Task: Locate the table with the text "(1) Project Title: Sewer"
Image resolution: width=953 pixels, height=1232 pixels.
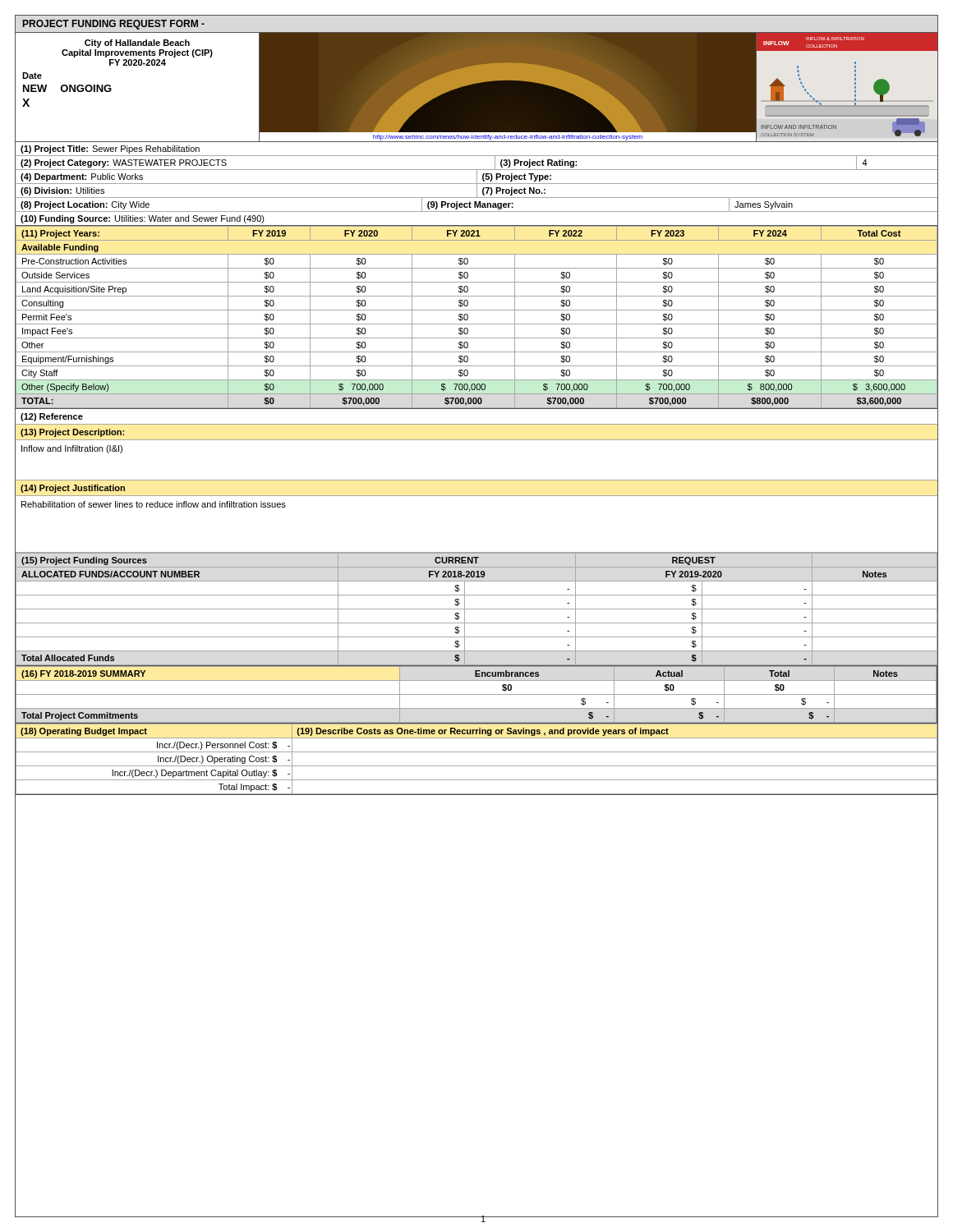Action: click(476, 184)
